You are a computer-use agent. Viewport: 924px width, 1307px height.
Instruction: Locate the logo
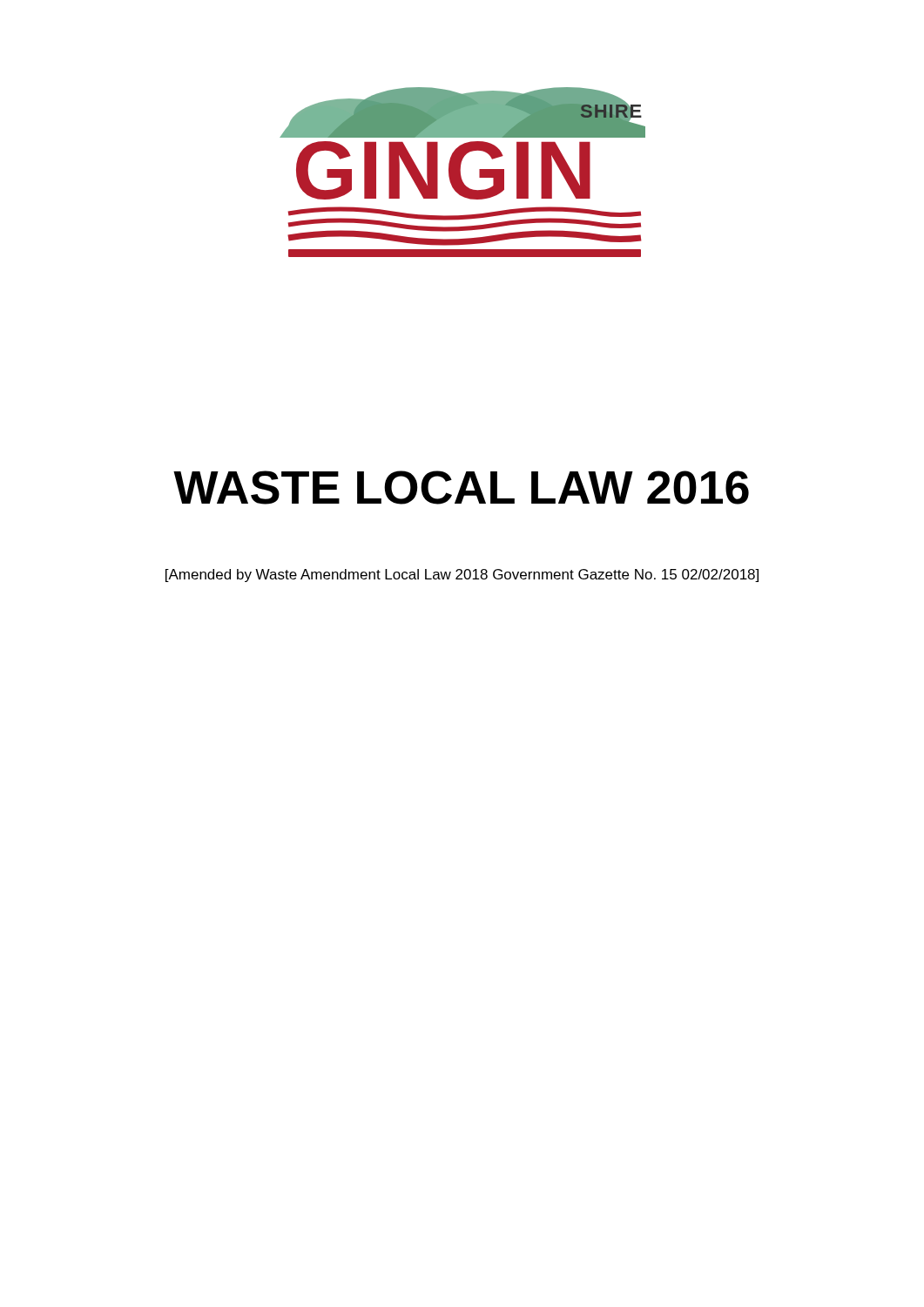[462, 167]
